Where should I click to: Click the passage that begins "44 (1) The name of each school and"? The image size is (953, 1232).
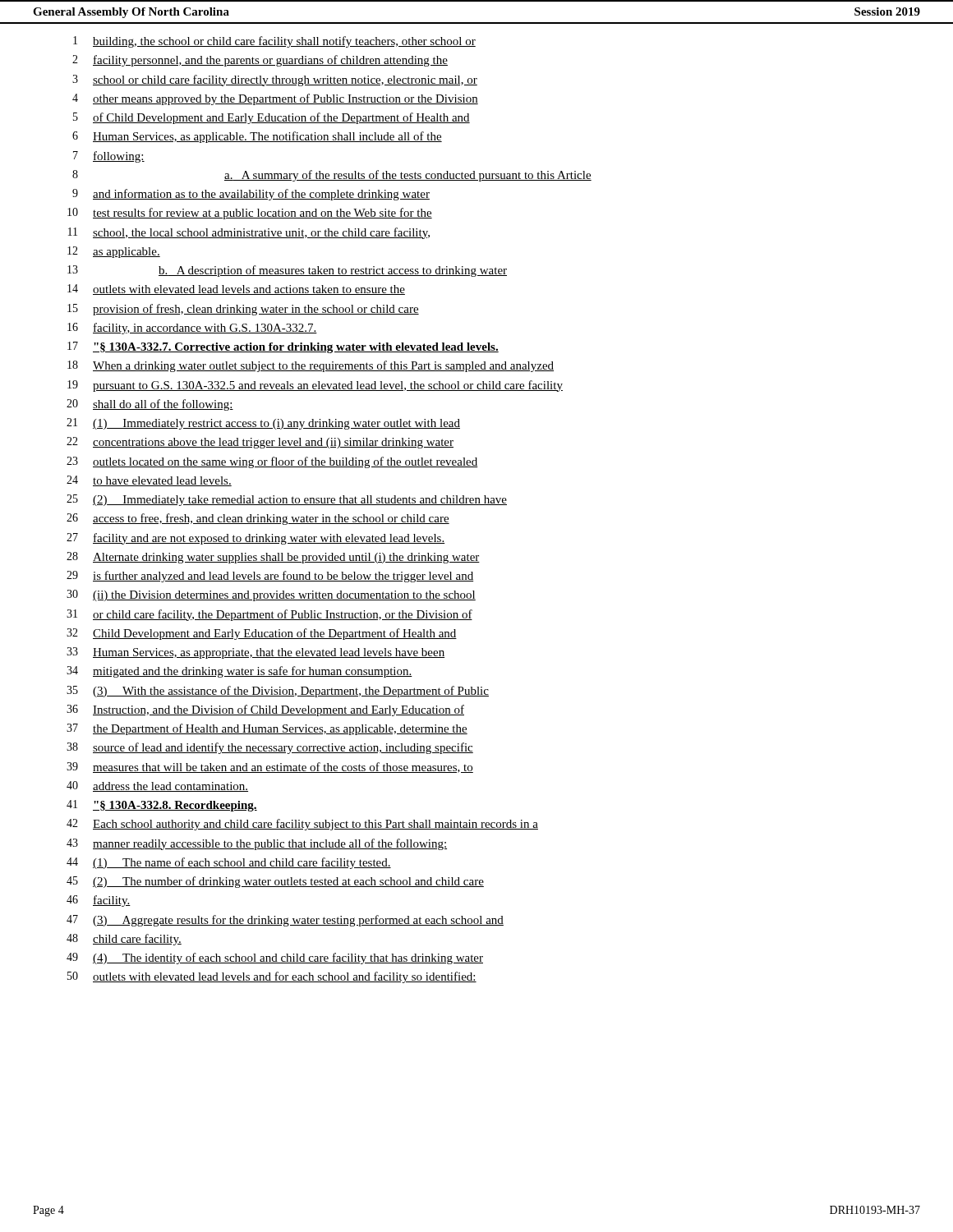point(229,863)
